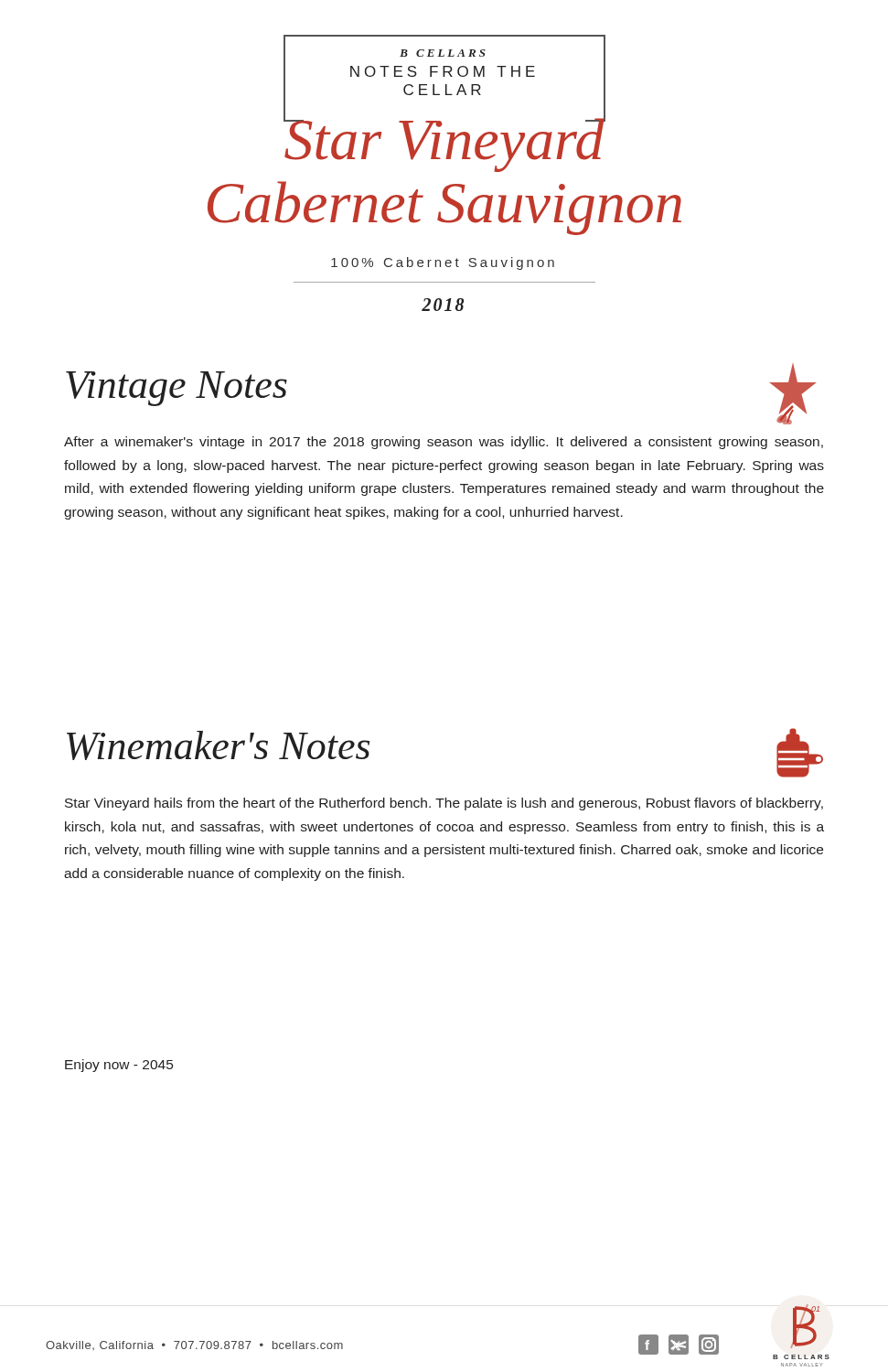Point to "Vintage Notes"
888x1372 pixels.
(x=176, y=385)
